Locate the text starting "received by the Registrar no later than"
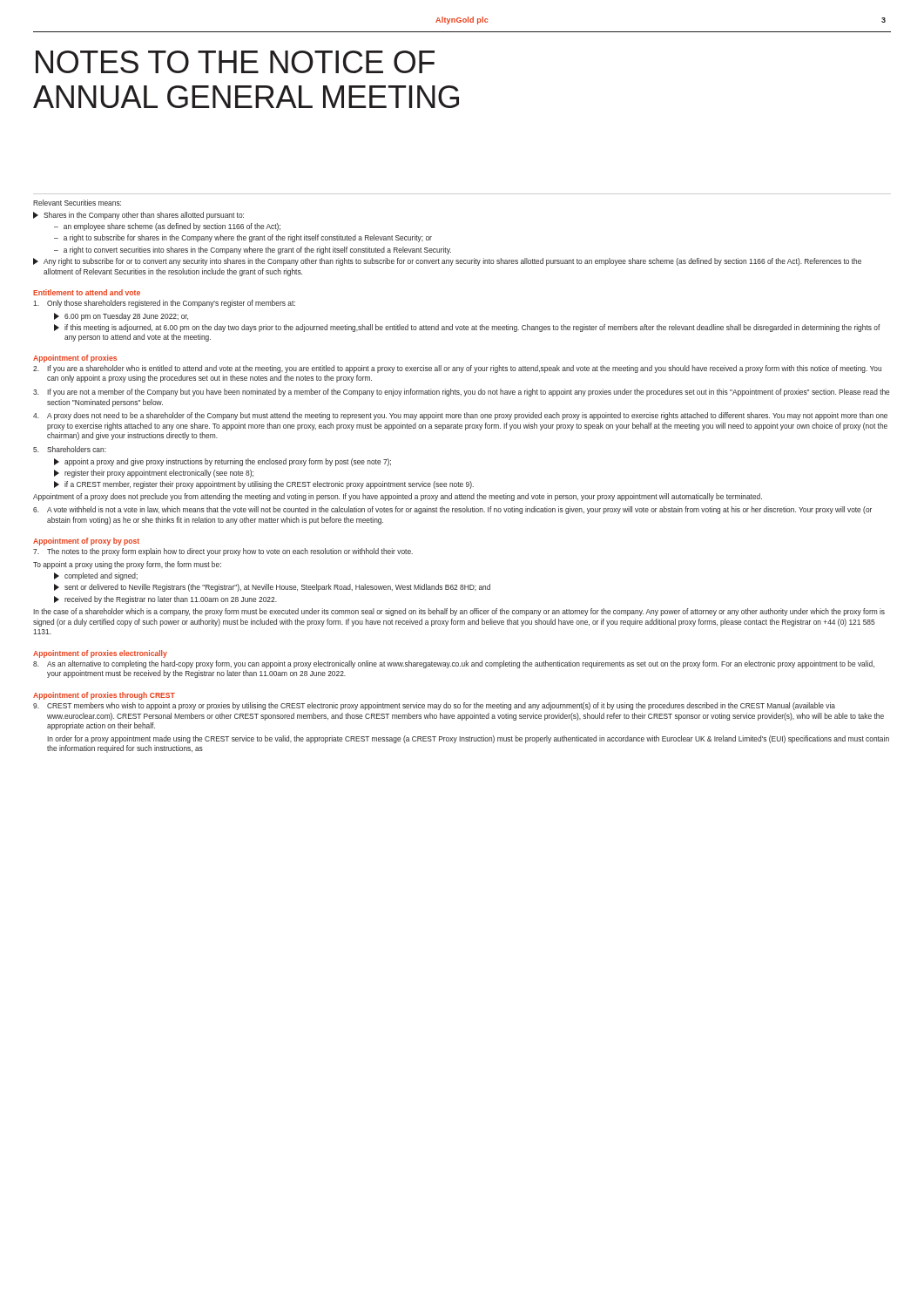 tap(165, 600)
